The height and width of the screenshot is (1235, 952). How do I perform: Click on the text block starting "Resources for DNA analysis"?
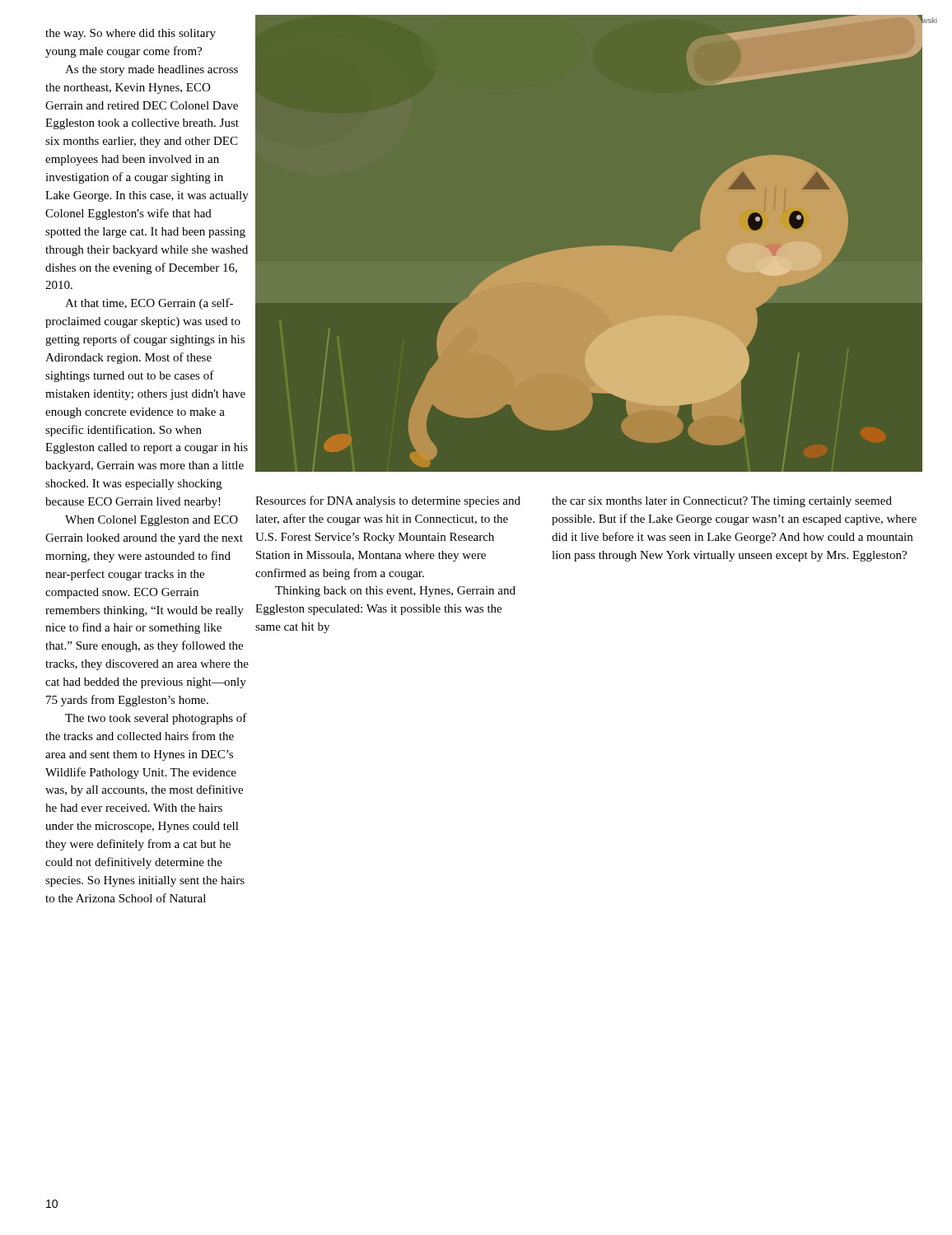point(391,564)
